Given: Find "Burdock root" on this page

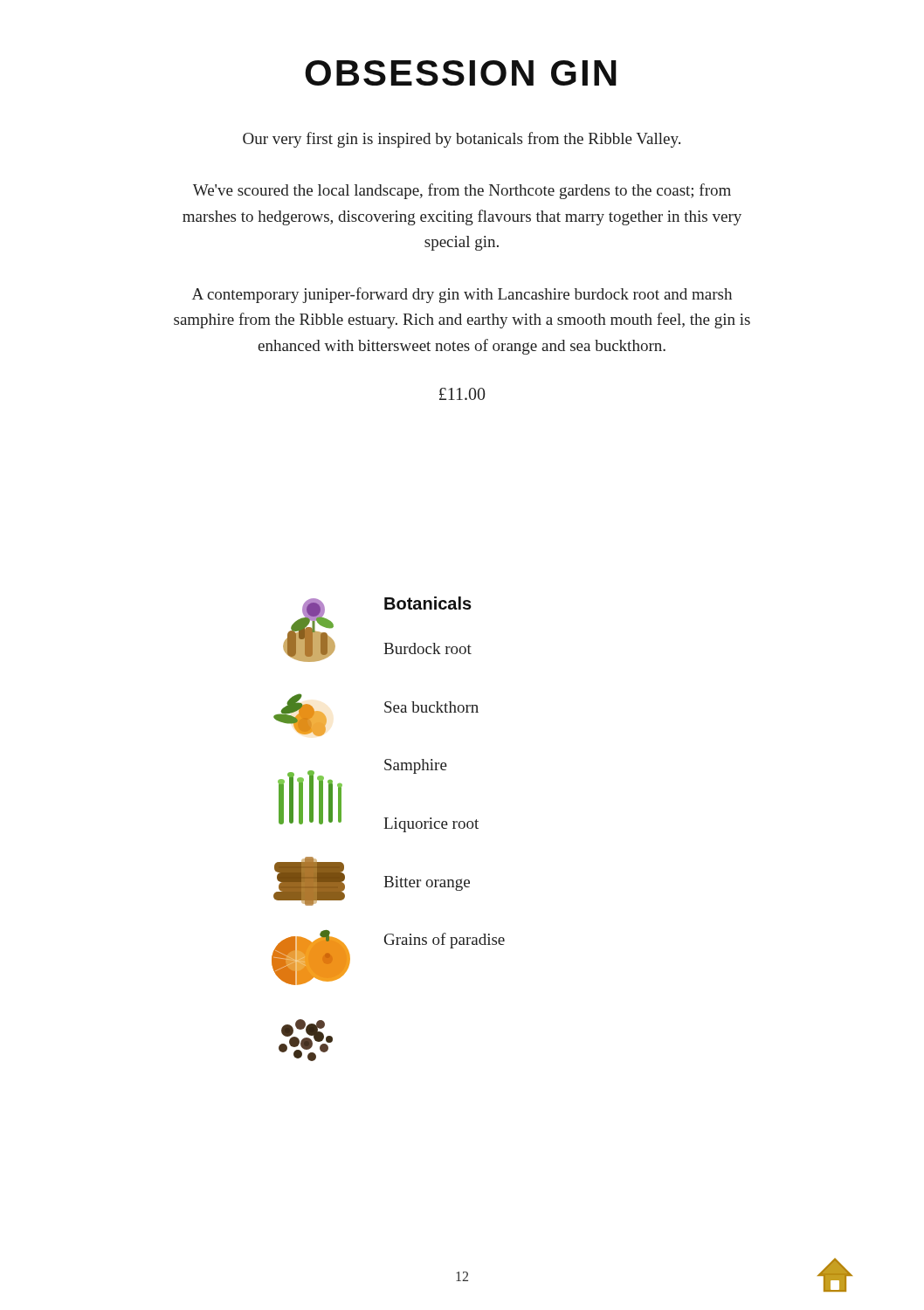Looking at the screenshot, I should 427,648.
